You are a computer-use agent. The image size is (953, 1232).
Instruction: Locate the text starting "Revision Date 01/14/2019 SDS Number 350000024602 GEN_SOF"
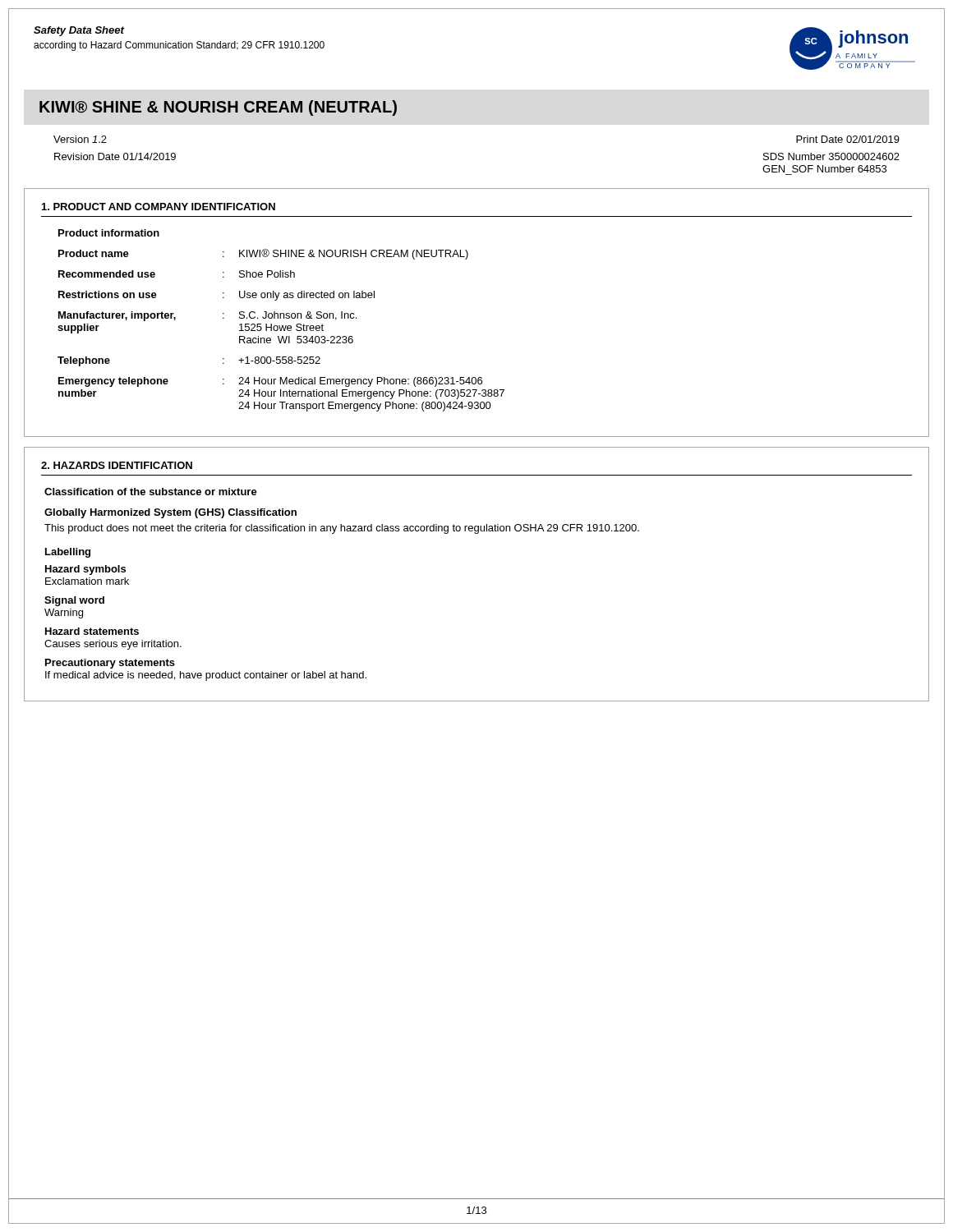click(x=109, y=156)
